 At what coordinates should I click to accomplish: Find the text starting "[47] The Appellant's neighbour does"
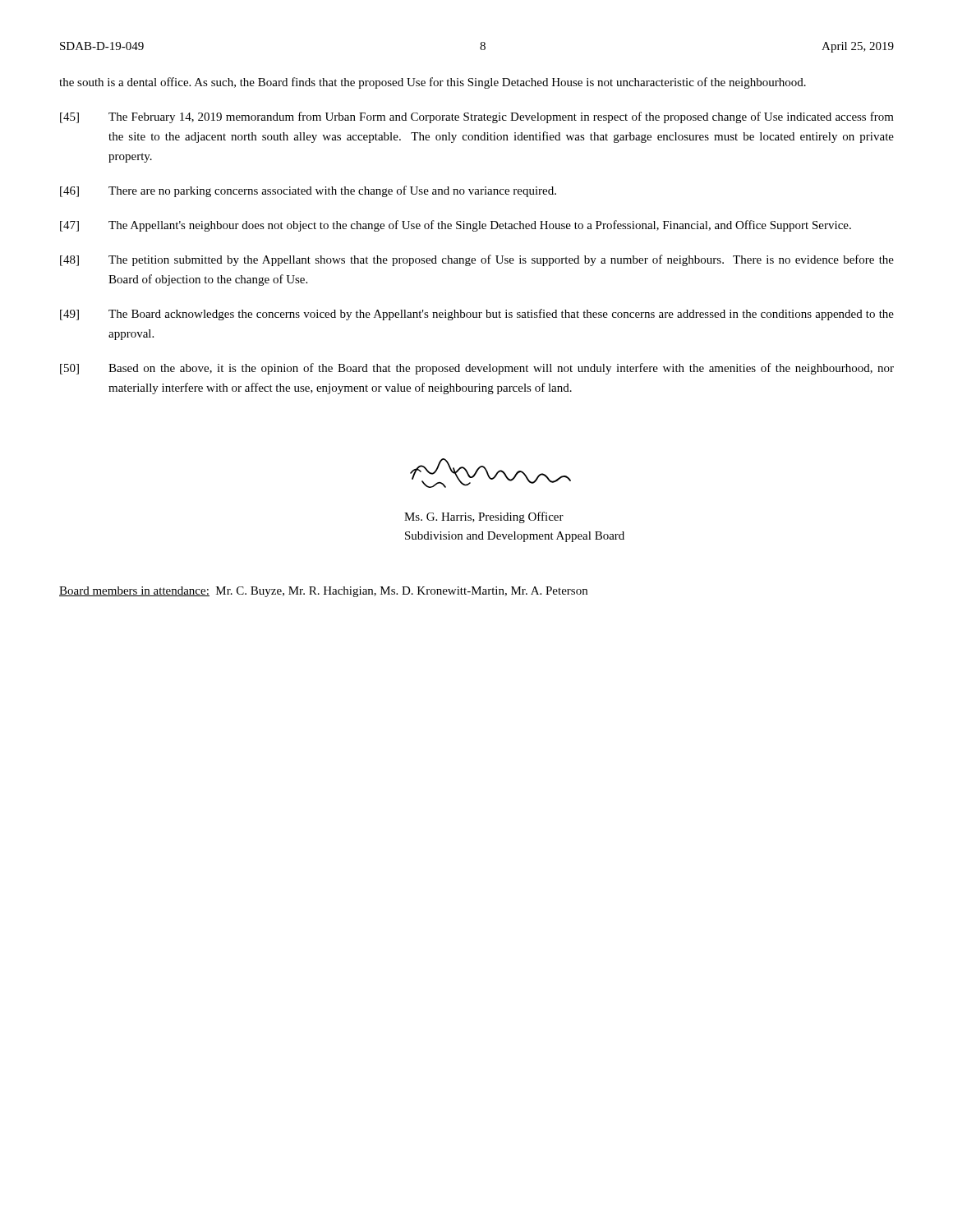click(x=476, y=225)
